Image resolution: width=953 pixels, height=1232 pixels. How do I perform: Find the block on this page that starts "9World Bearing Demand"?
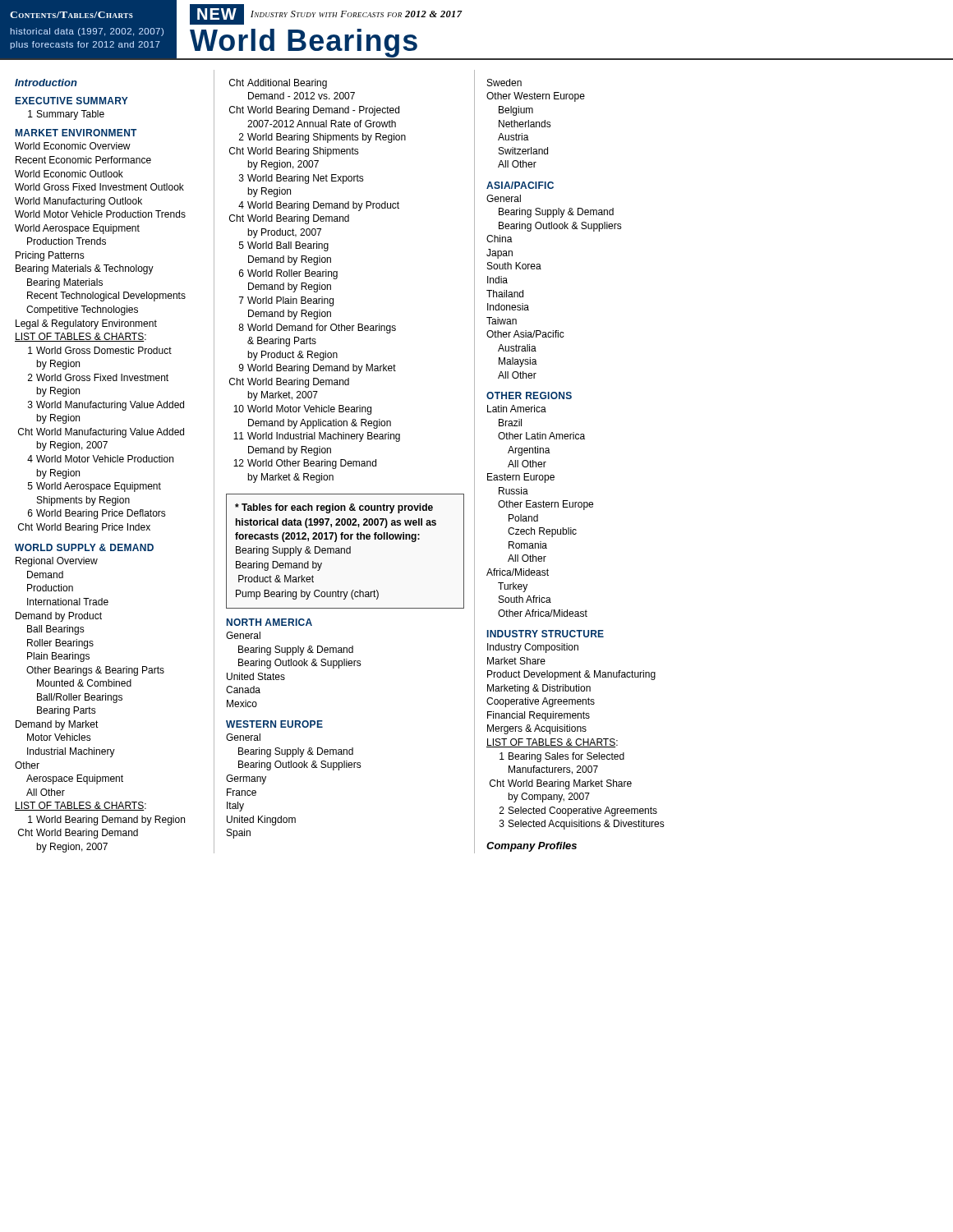[x=345, y=368]
